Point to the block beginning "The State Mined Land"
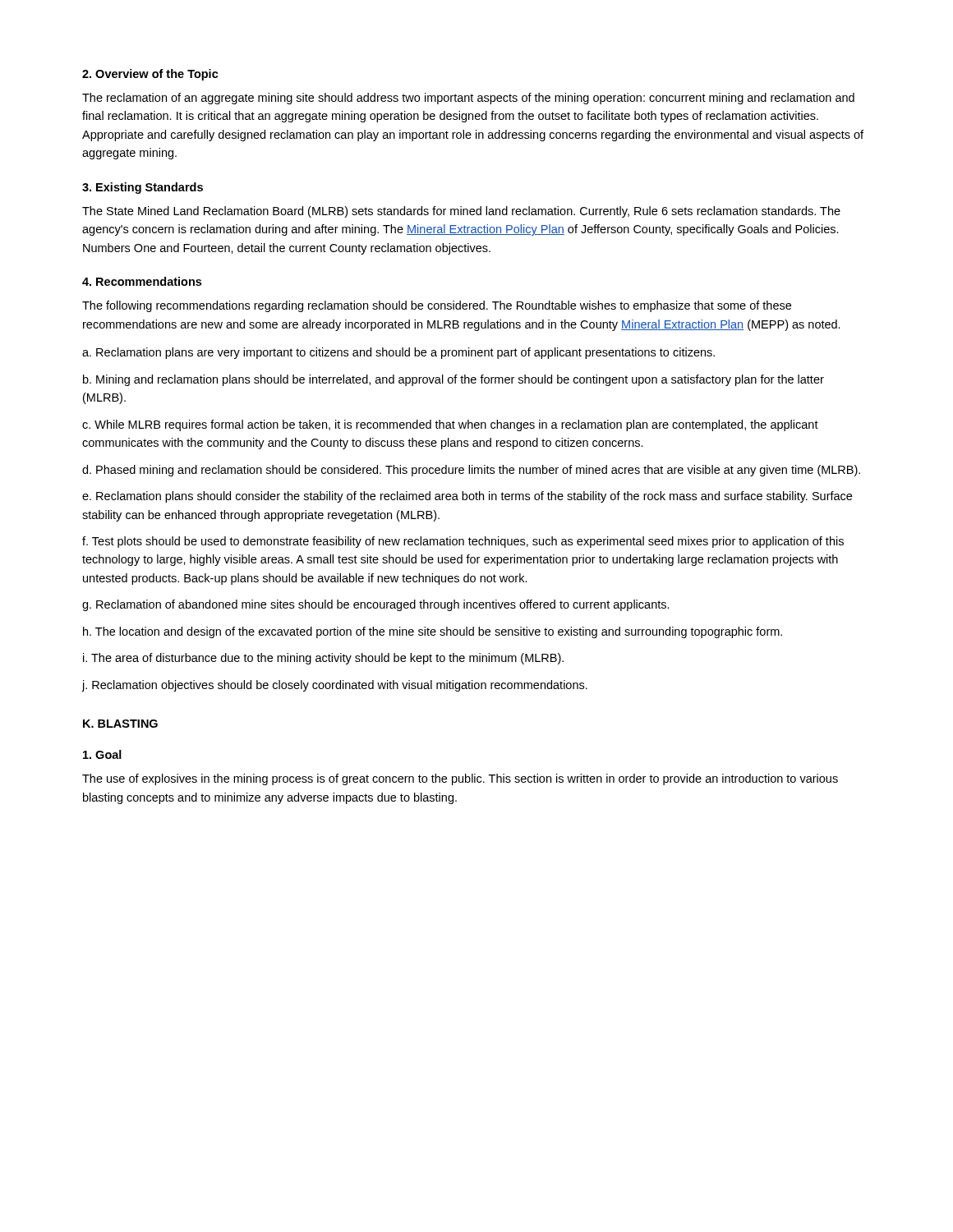 (x=461, y=229)
